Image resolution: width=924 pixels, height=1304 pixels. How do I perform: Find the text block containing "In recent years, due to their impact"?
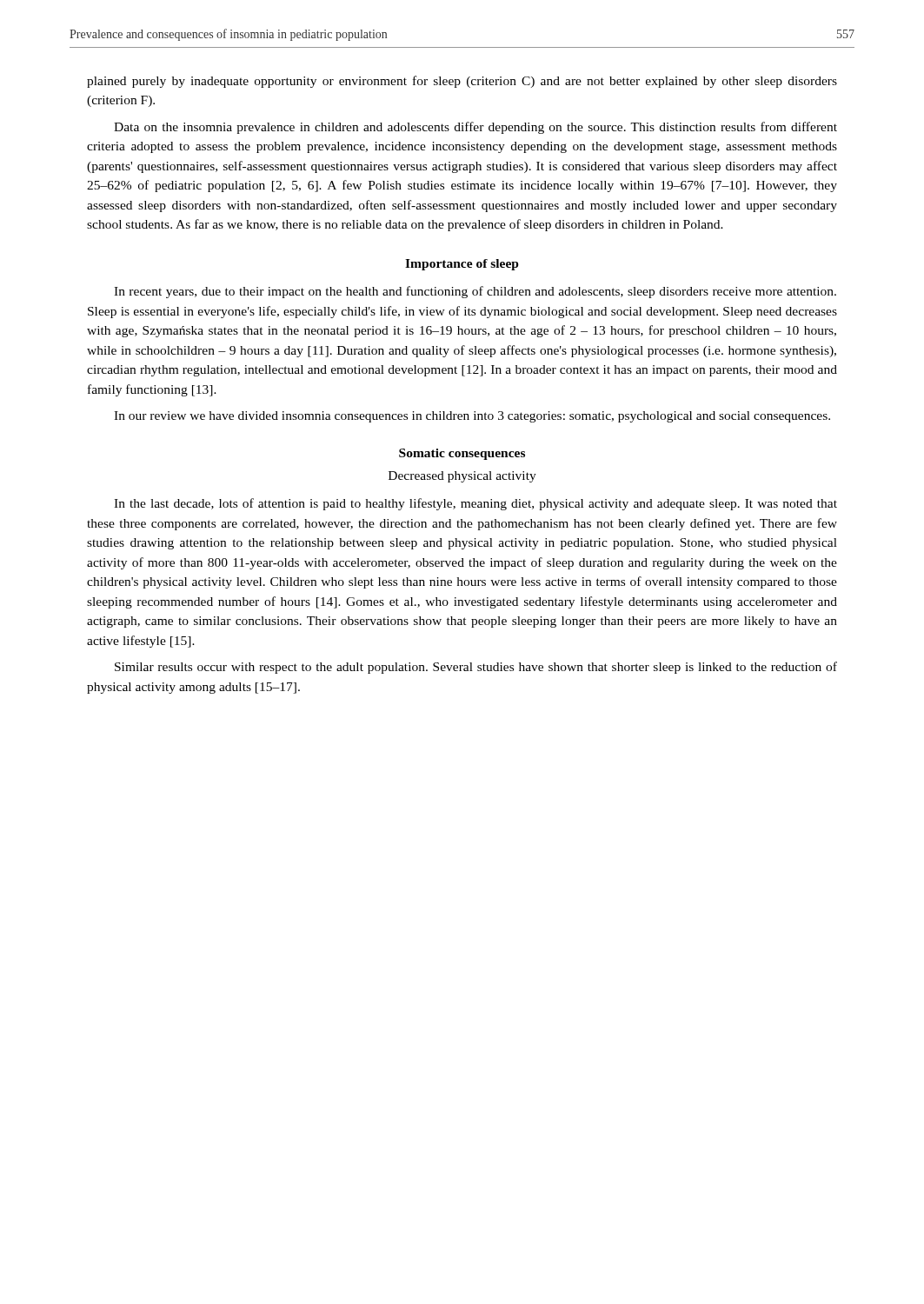pos(462,354)
